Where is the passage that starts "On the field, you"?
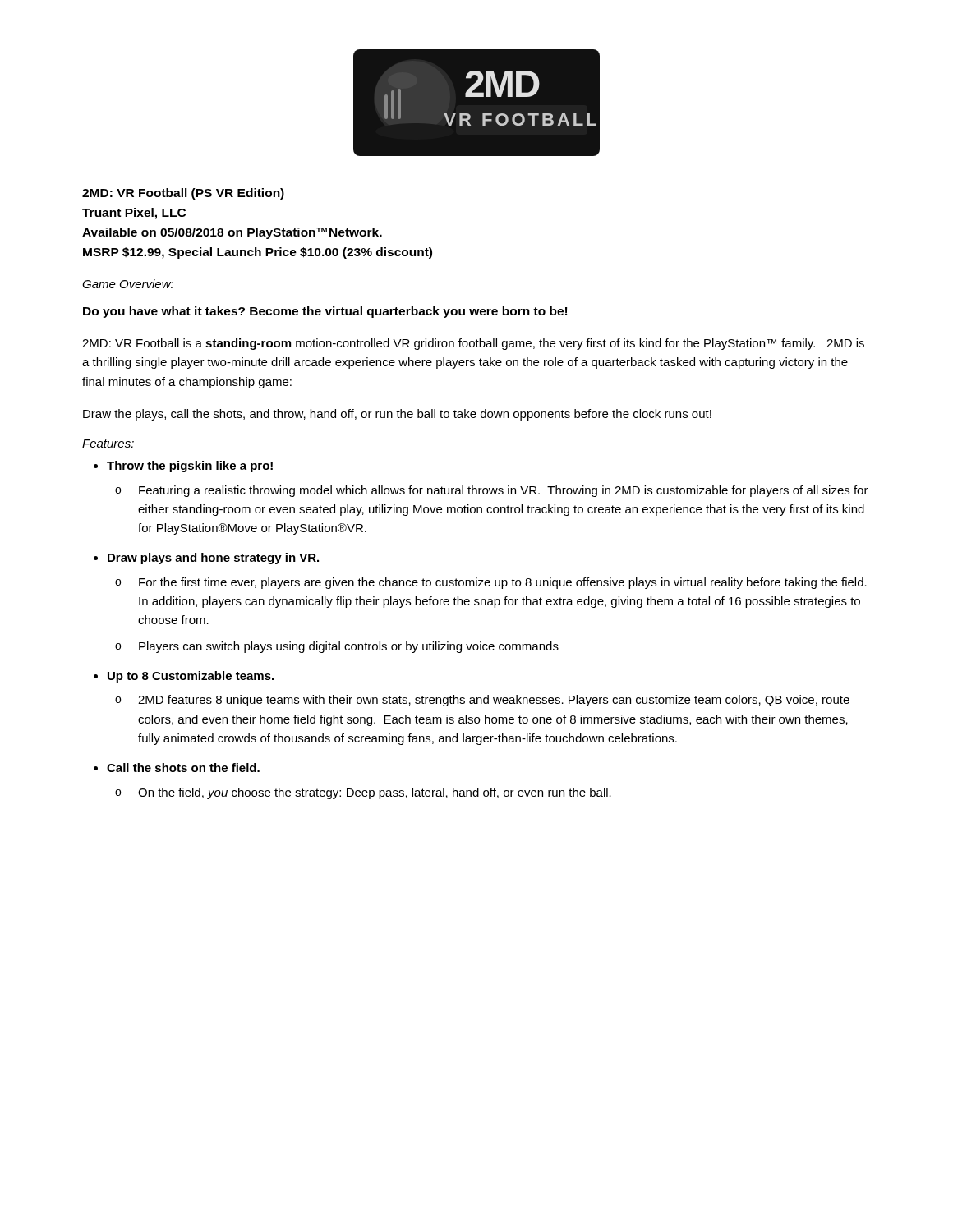This screenshot has height=1232, width=953. 504,792
